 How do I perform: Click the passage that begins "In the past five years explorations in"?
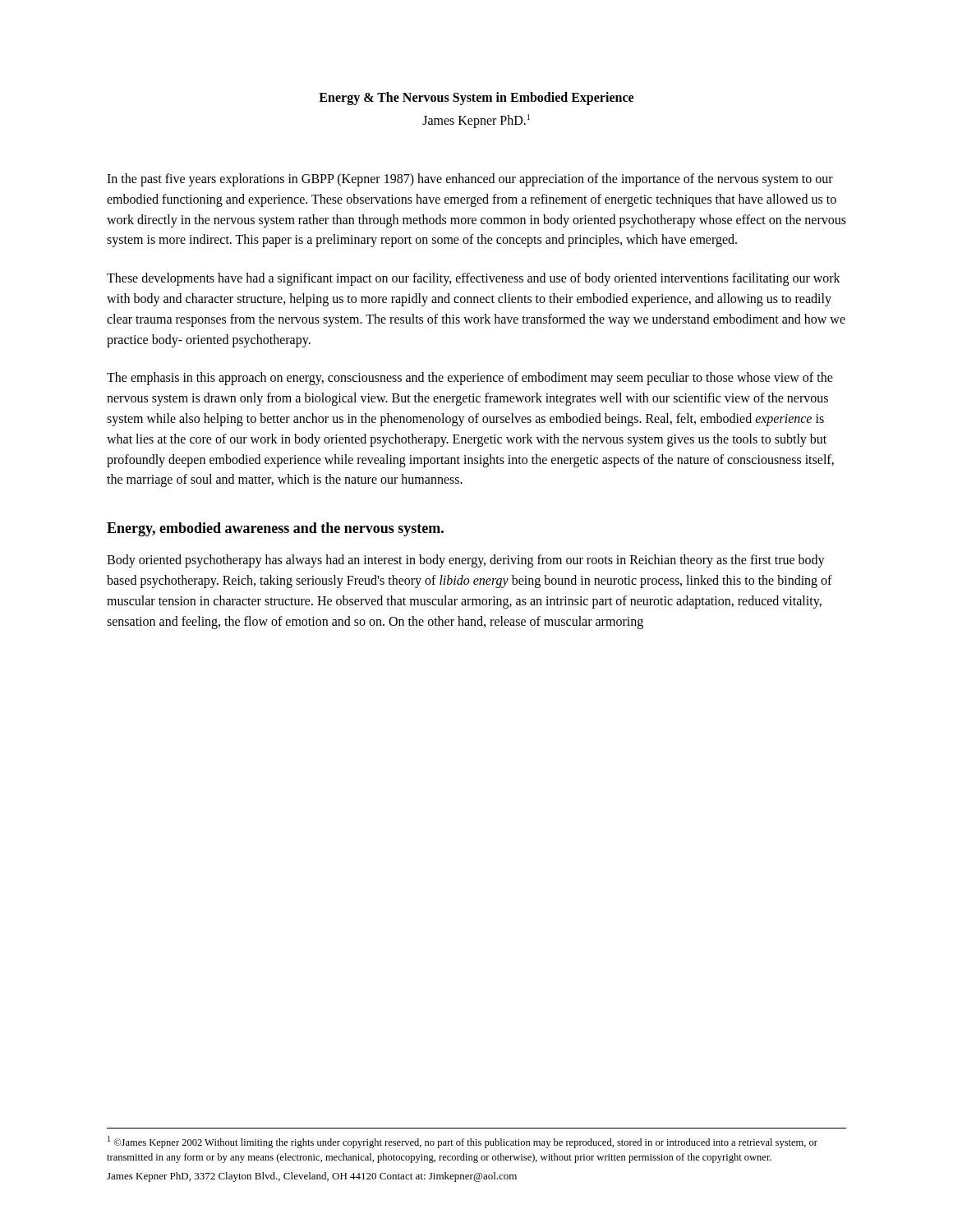pos(476,209)
